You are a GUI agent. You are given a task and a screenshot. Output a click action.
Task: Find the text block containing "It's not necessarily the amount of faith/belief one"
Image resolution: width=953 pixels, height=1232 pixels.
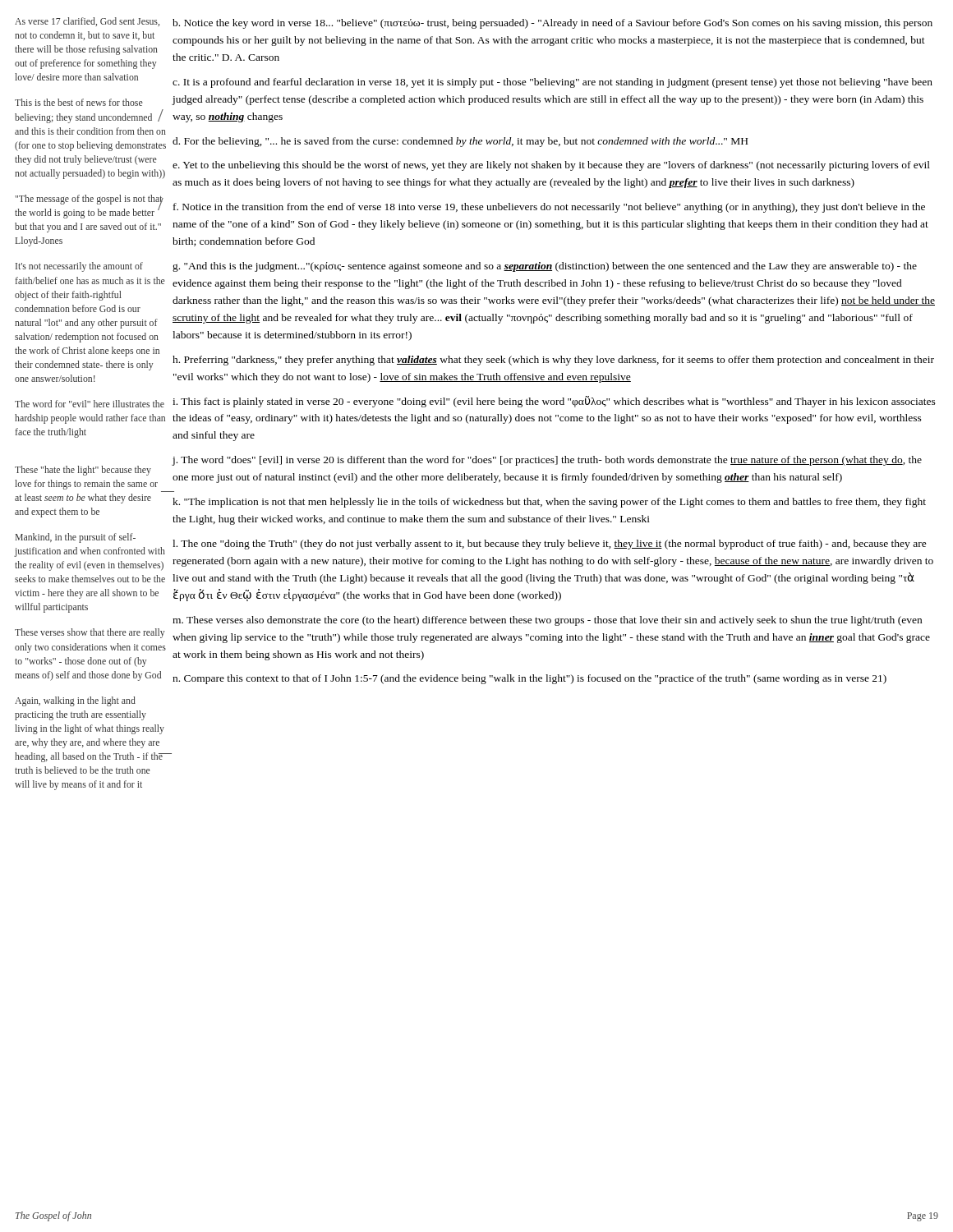(90, 323)
